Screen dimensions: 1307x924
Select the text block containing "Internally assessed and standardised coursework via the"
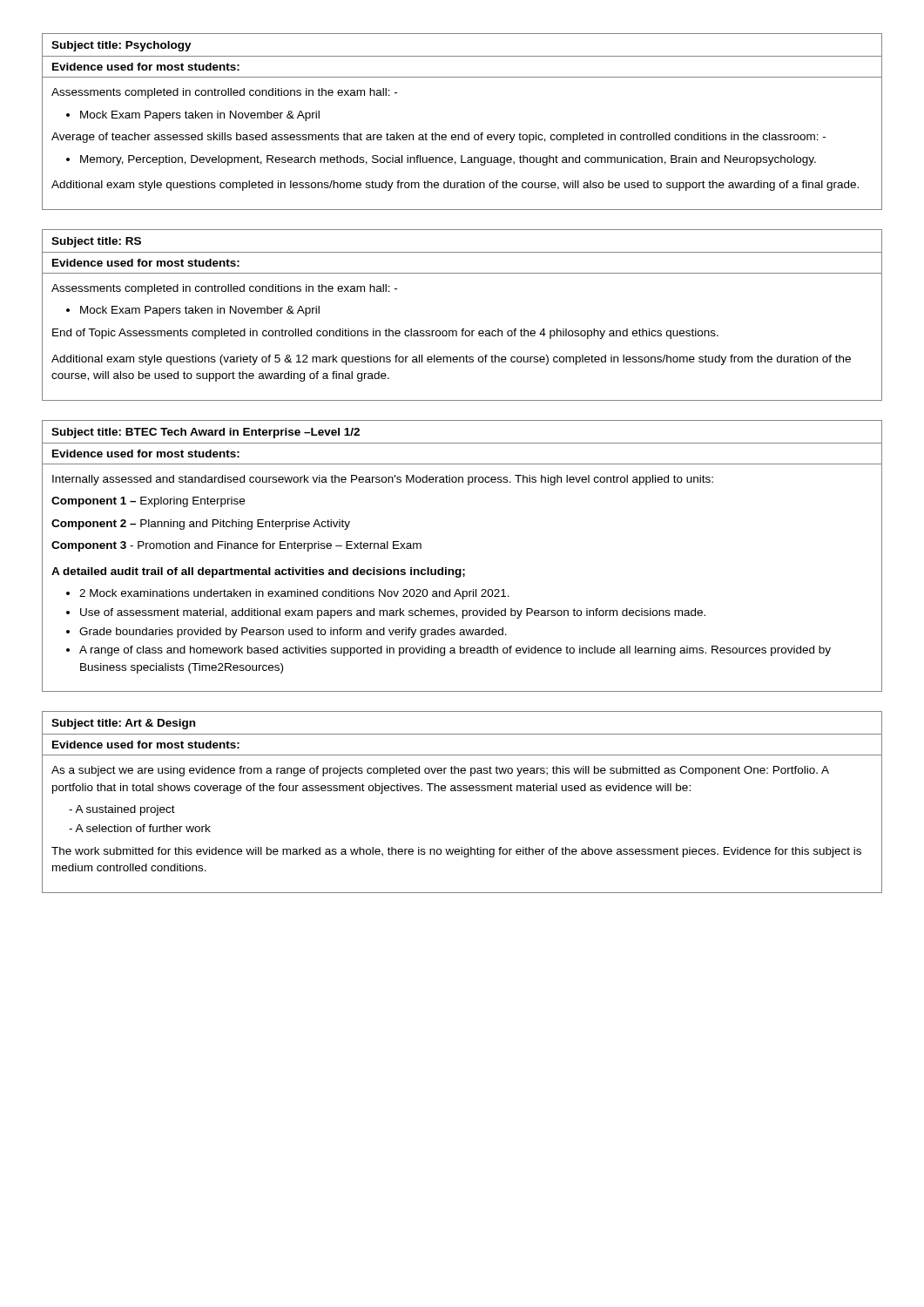(x=383, y=478)
